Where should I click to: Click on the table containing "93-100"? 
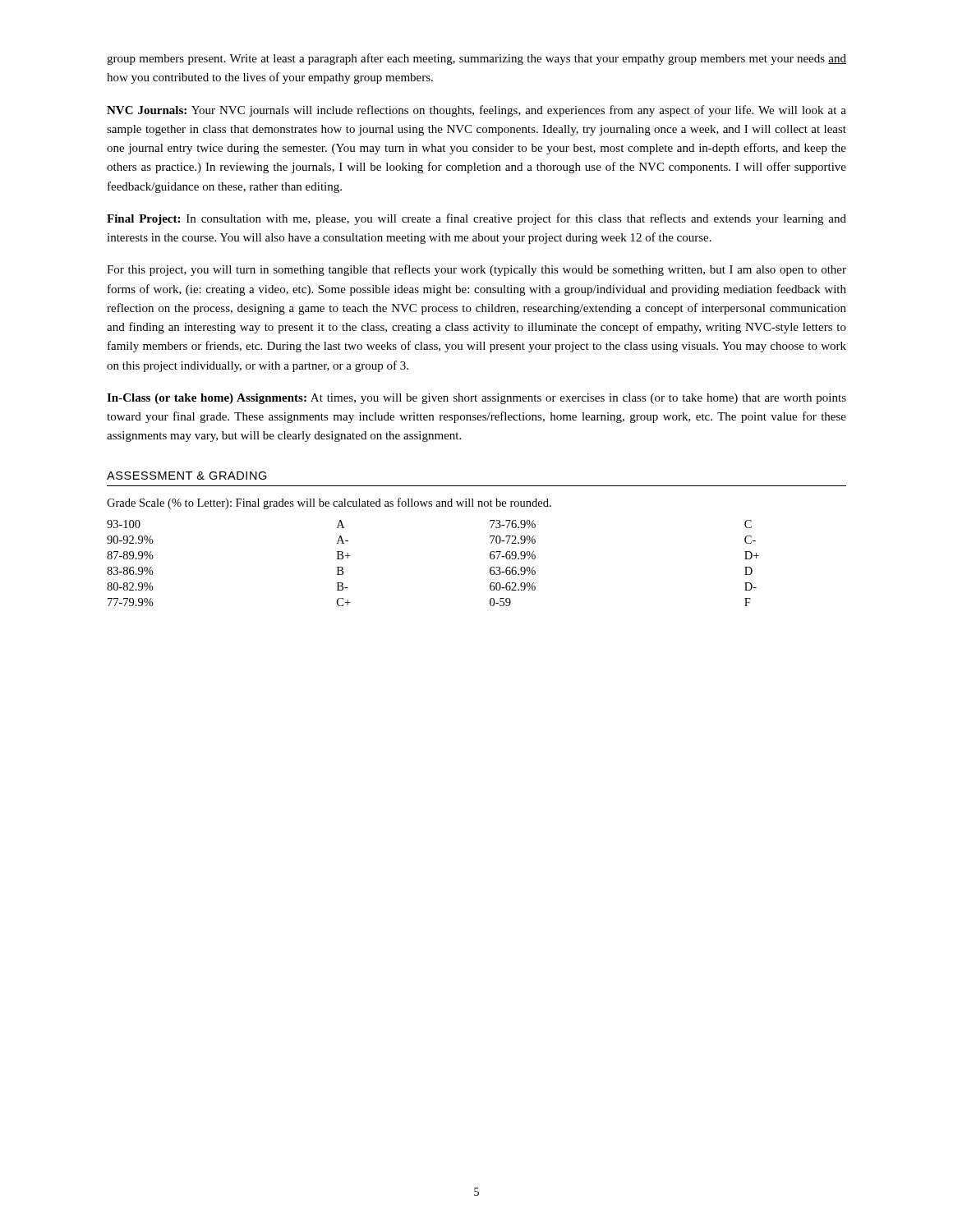[476, 552]
